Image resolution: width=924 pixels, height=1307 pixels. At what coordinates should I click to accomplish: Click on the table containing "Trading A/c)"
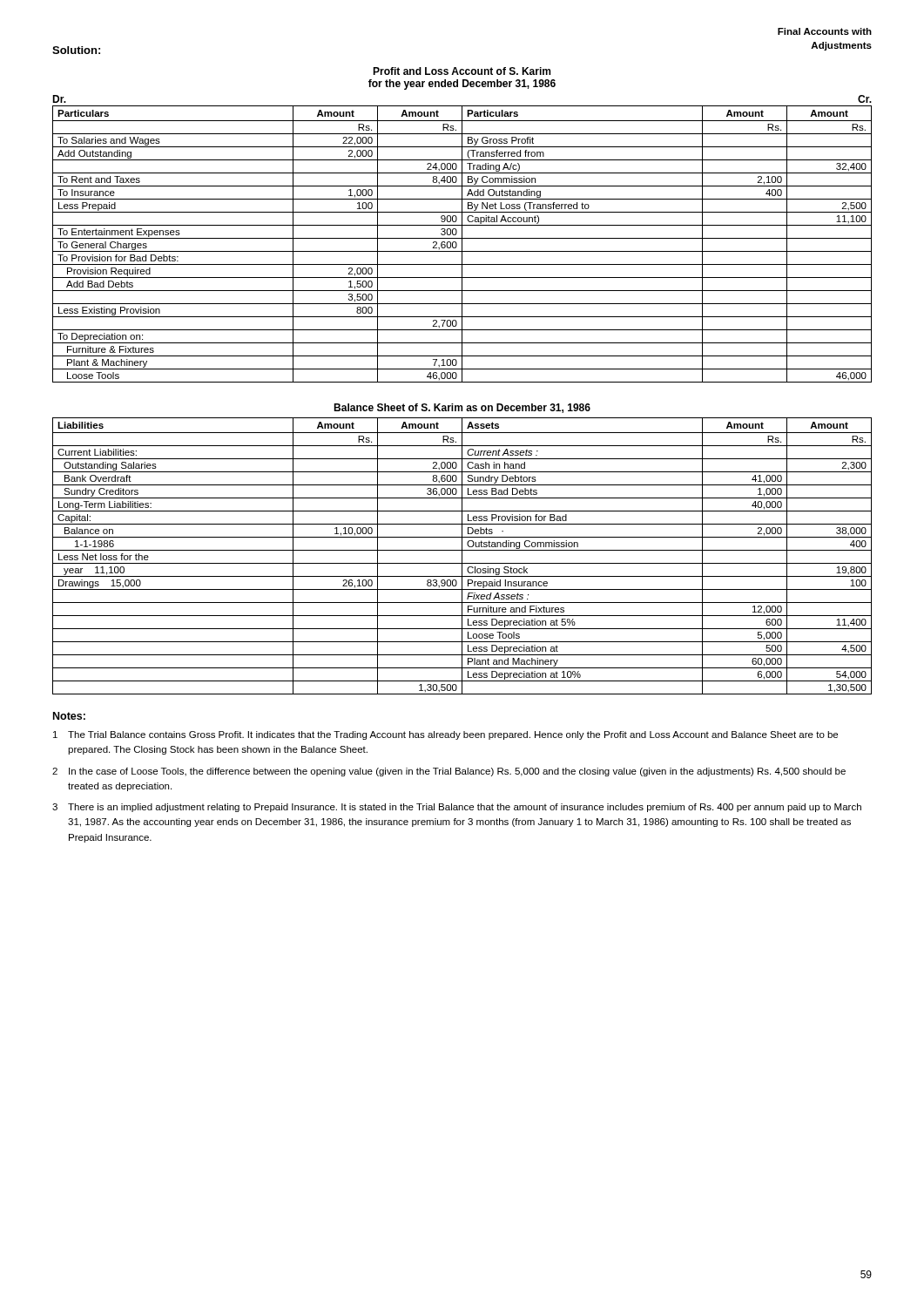click(462, 244)
